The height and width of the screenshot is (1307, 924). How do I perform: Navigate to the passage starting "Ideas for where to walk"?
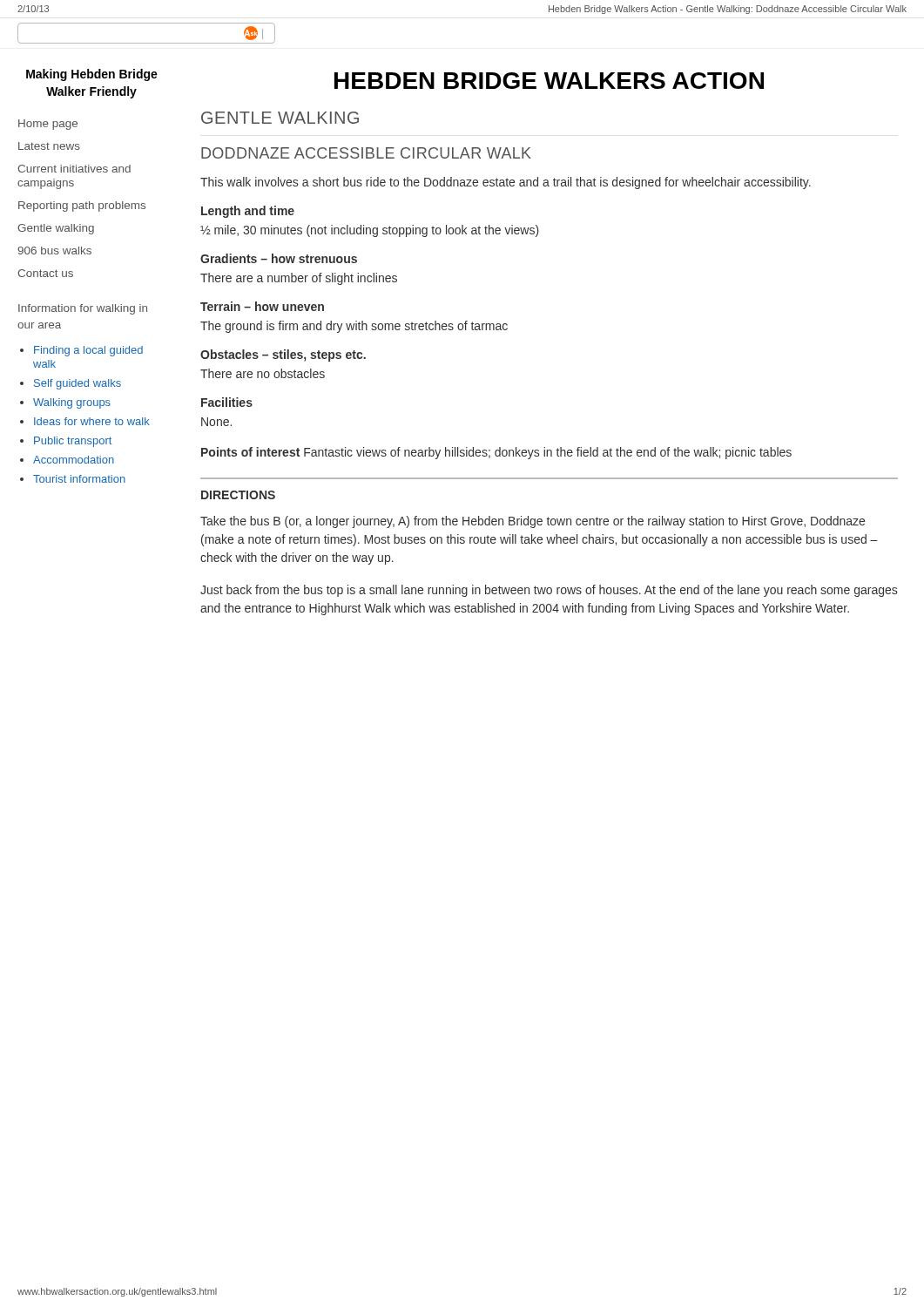pyautogui.click(x=91, y=421)
